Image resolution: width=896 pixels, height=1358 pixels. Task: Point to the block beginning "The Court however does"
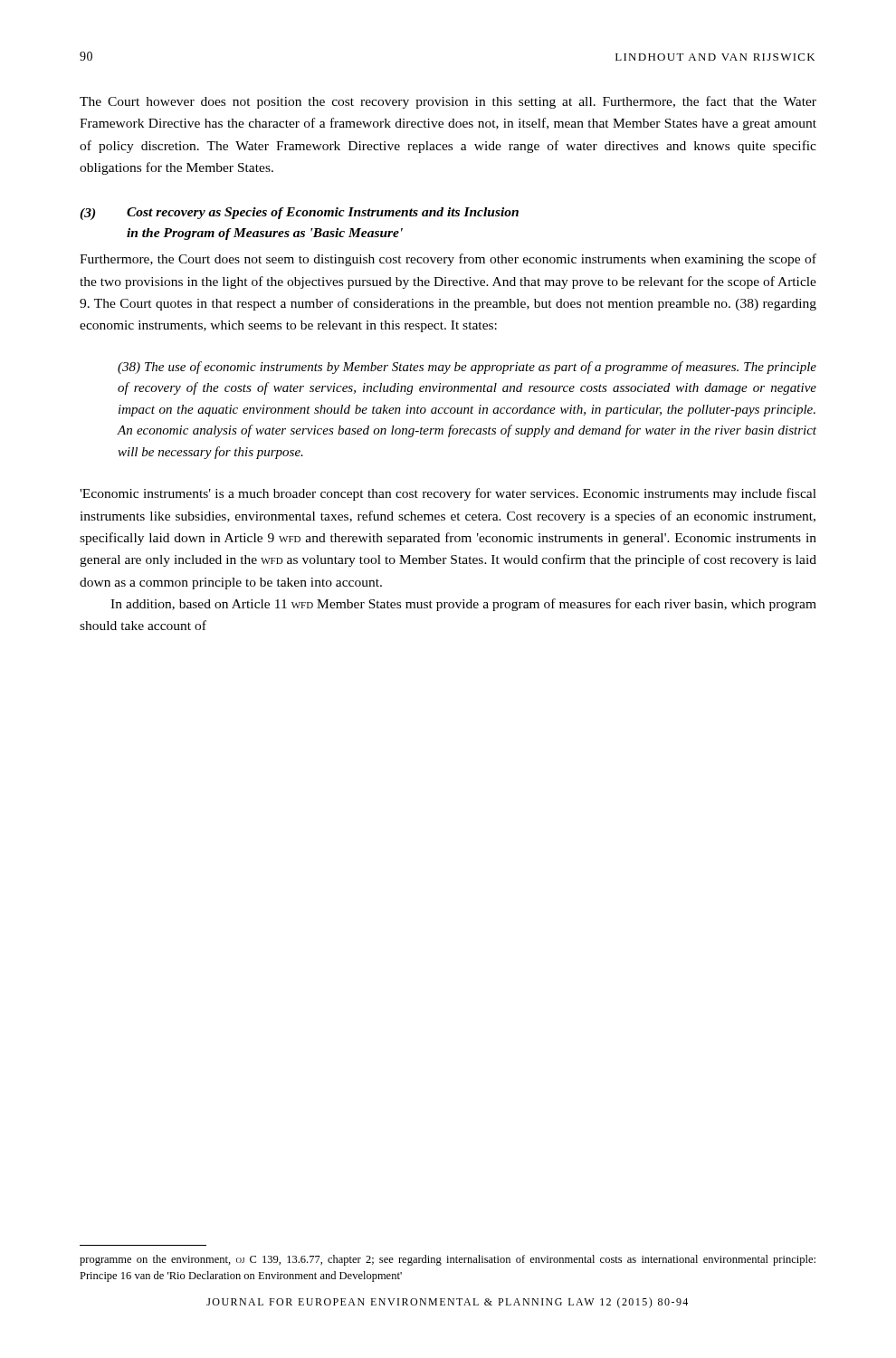coord(448,134)
